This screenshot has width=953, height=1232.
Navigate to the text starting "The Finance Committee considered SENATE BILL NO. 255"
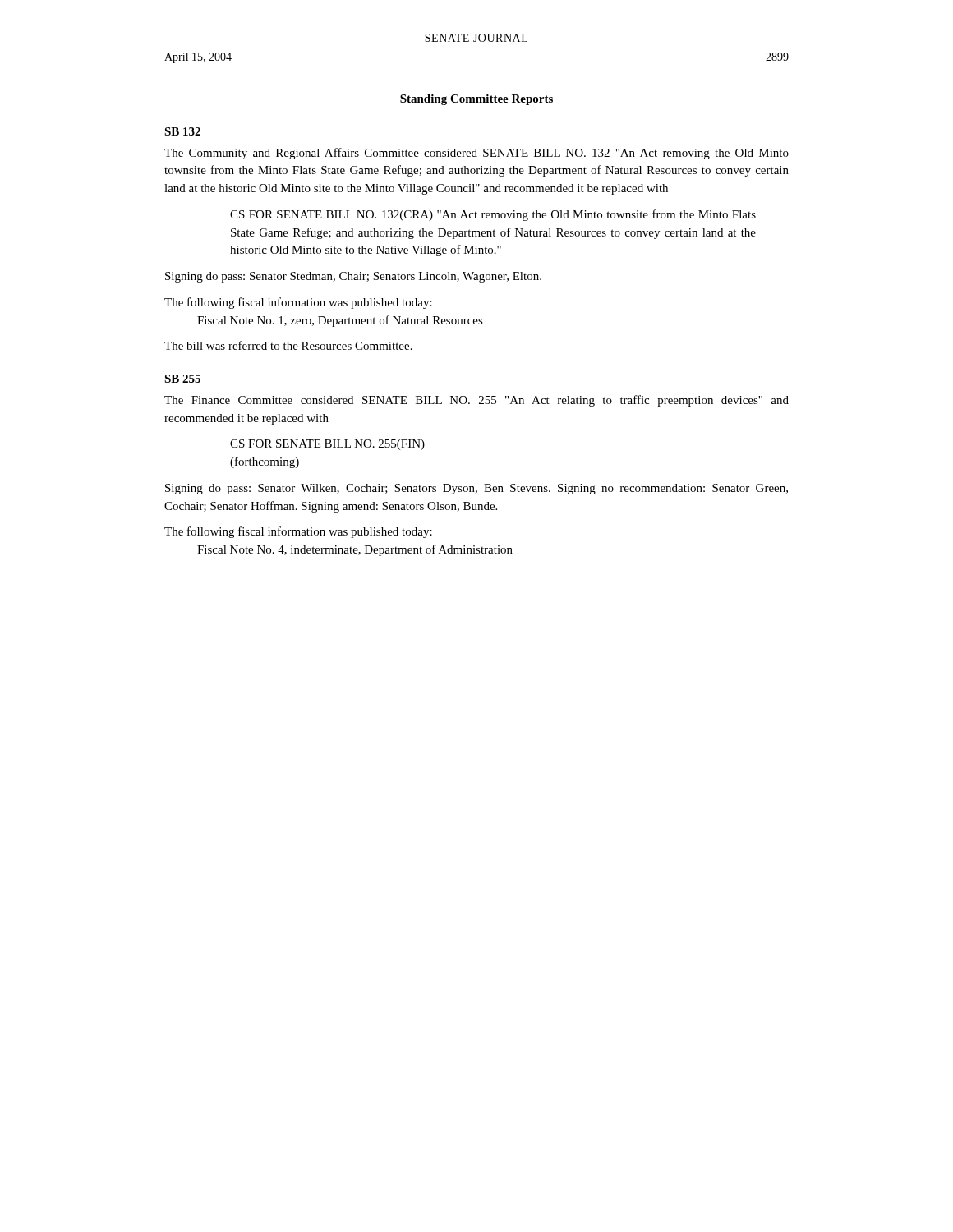476,409
